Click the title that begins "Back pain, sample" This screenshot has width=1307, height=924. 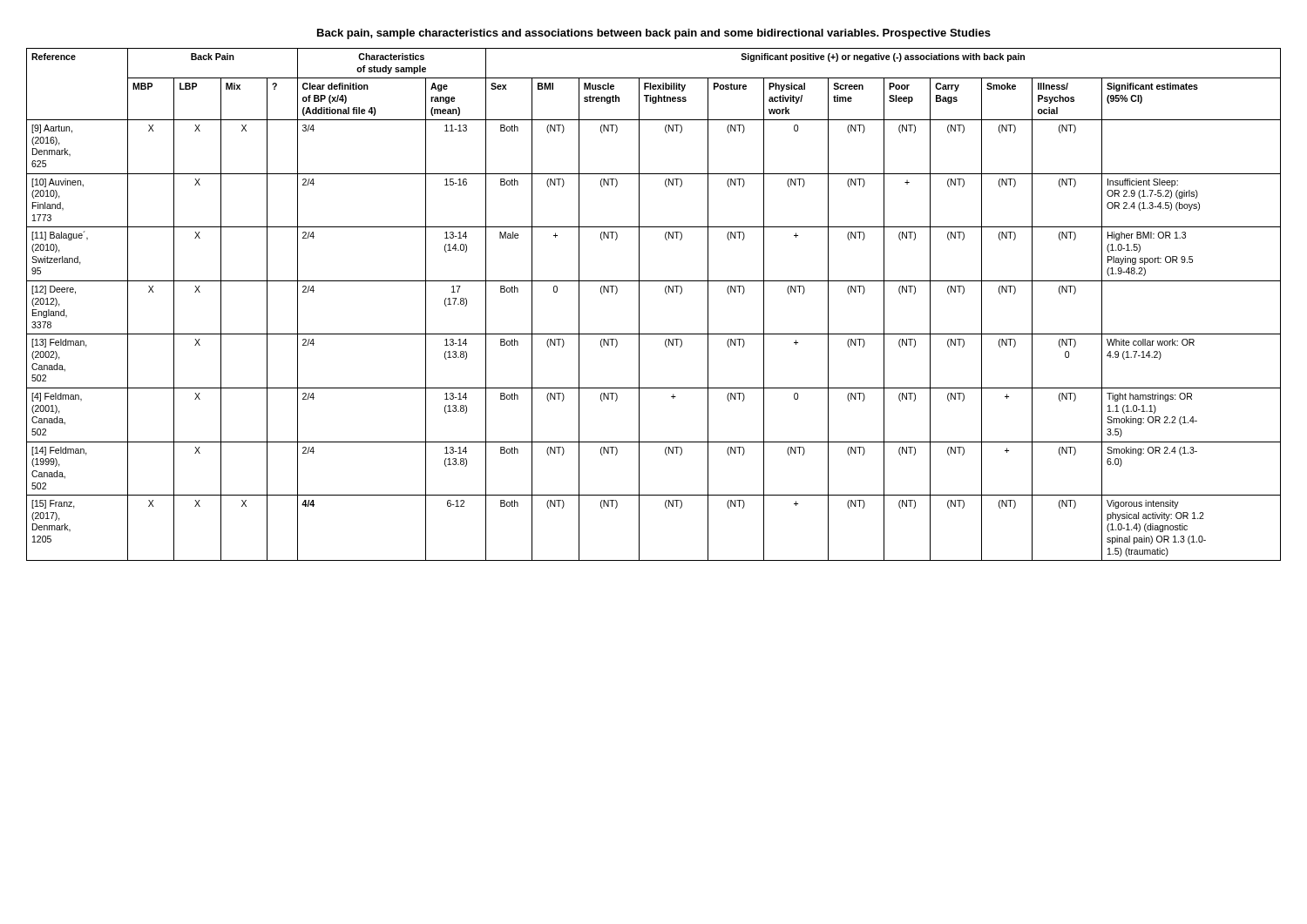[654, 33]
